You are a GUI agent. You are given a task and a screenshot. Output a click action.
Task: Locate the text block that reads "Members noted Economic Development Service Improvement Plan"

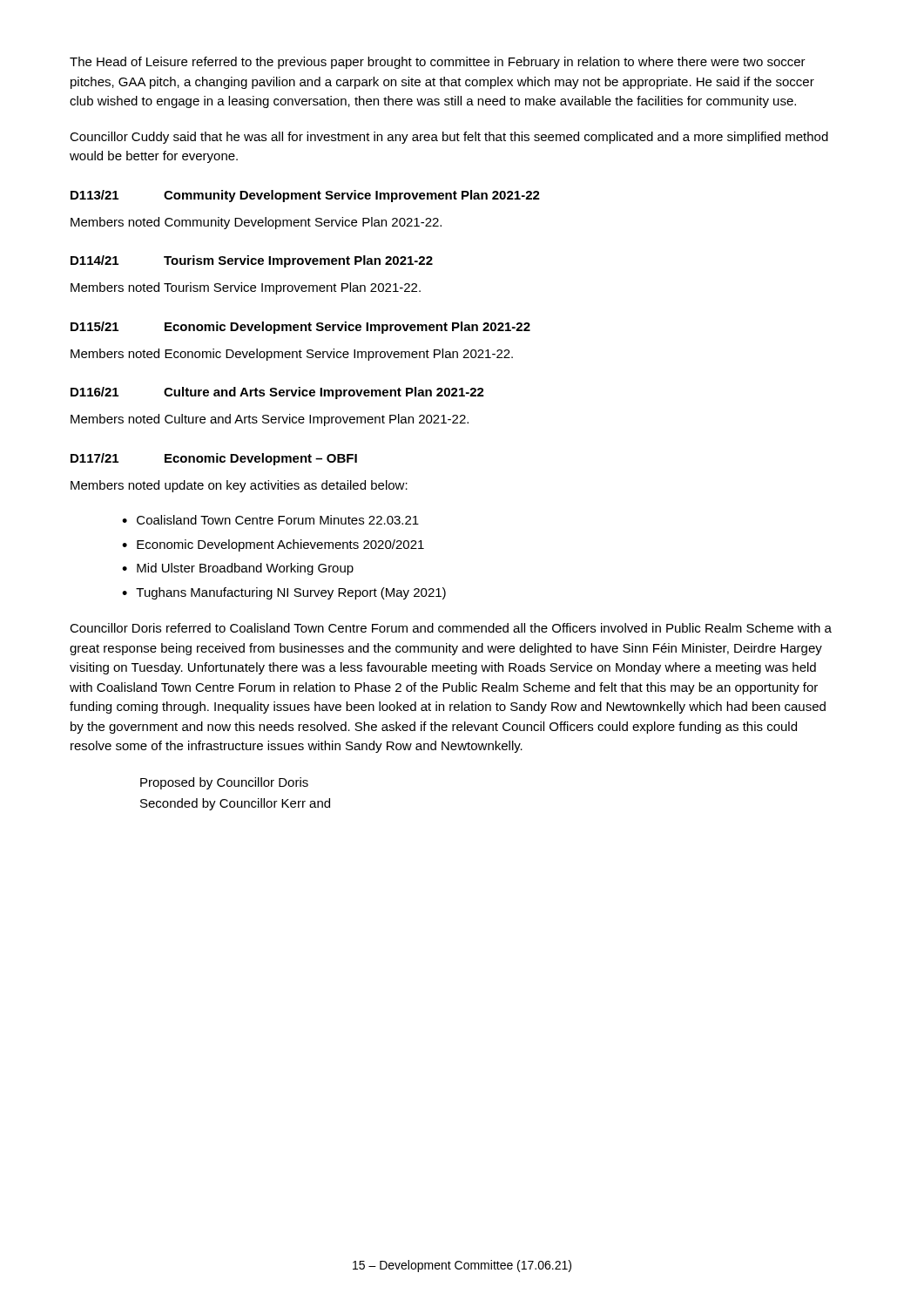coord(292,353)
